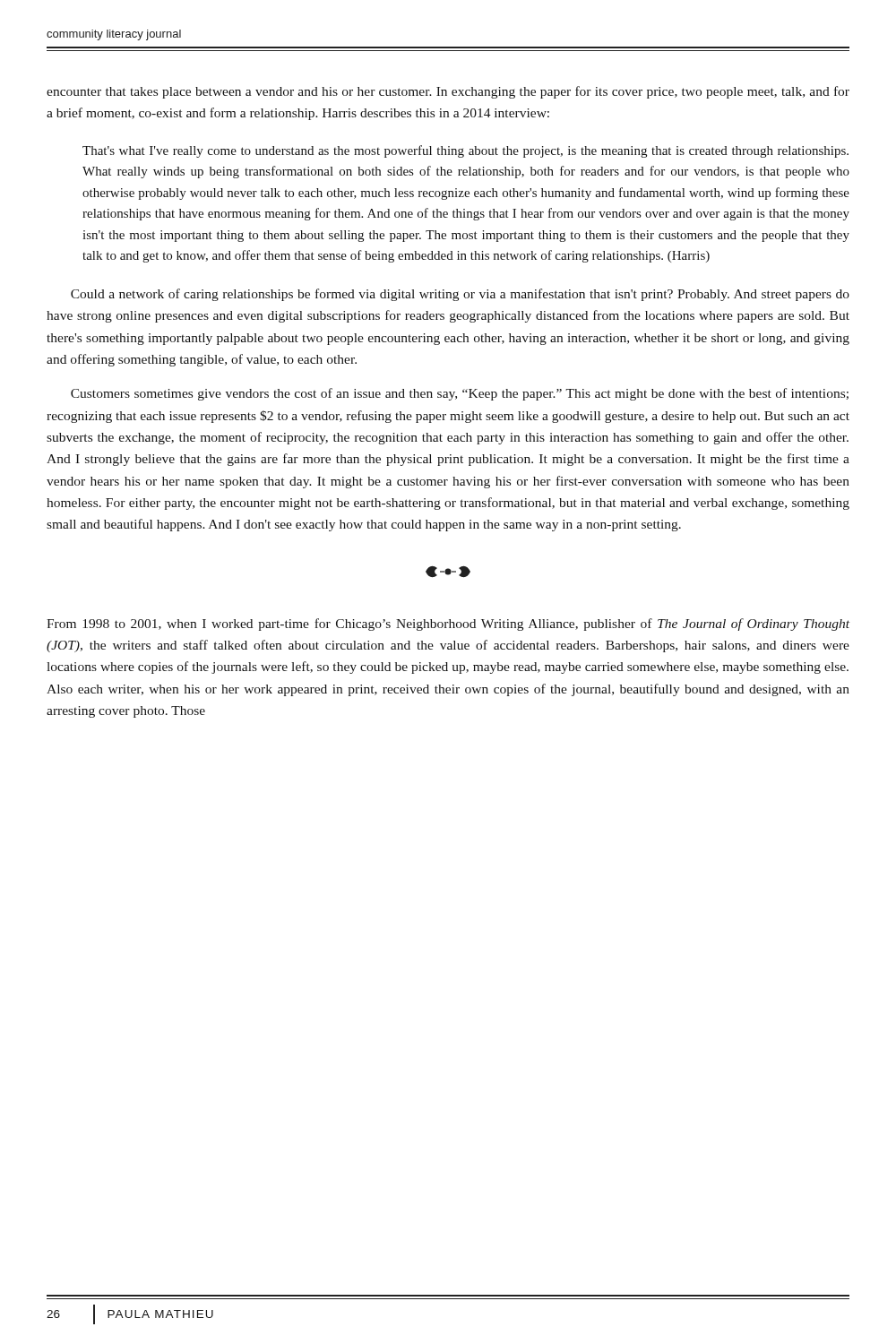Select the text starting "Customers sometimes give vendors the cost of an"
The image size is (896, 1344).
448,459
